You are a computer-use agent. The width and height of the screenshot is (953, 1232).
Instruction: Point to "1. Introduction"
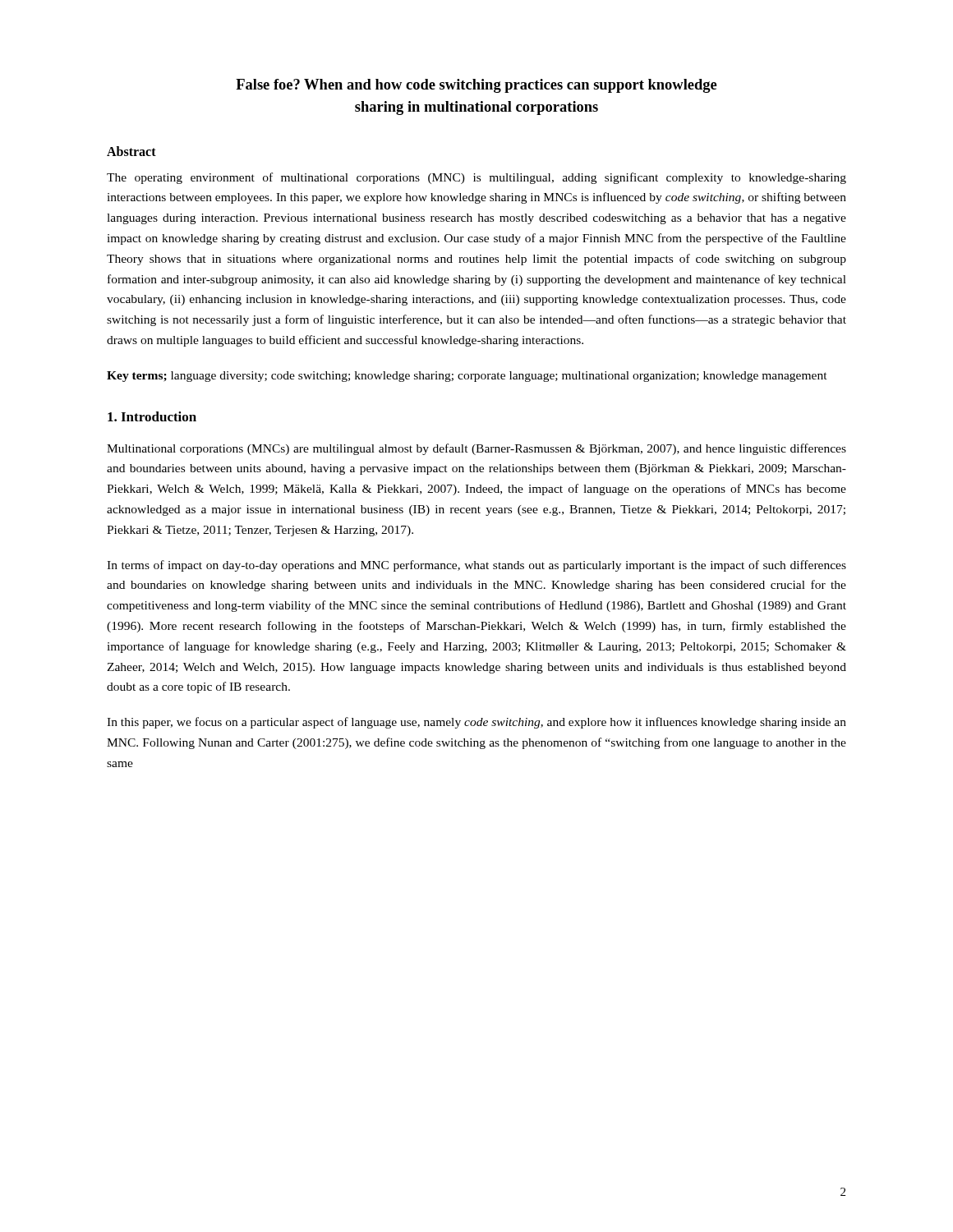point(152,416)
